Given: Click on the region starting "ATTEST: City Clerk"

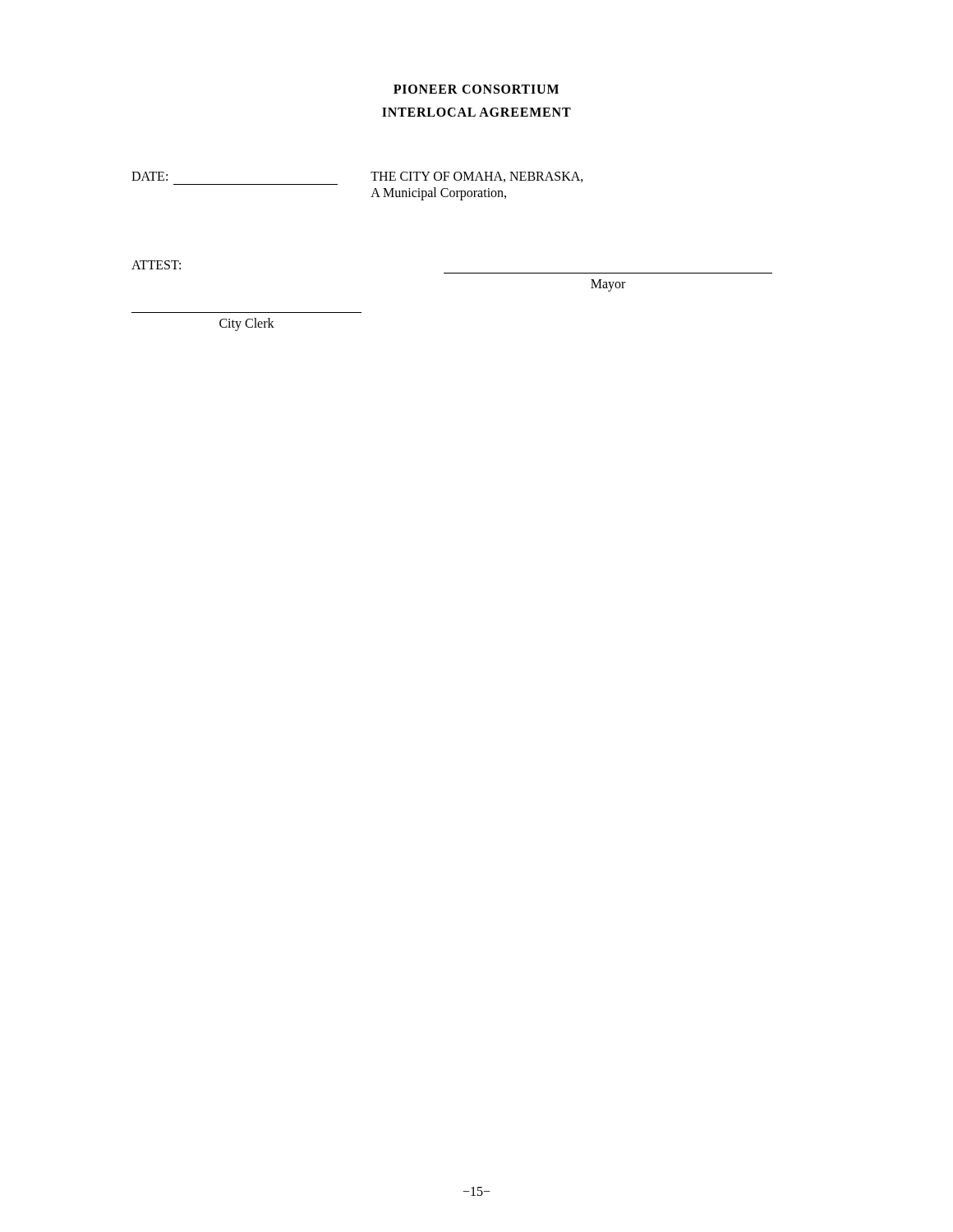Looking at the screenshot, I should (156, 265).
